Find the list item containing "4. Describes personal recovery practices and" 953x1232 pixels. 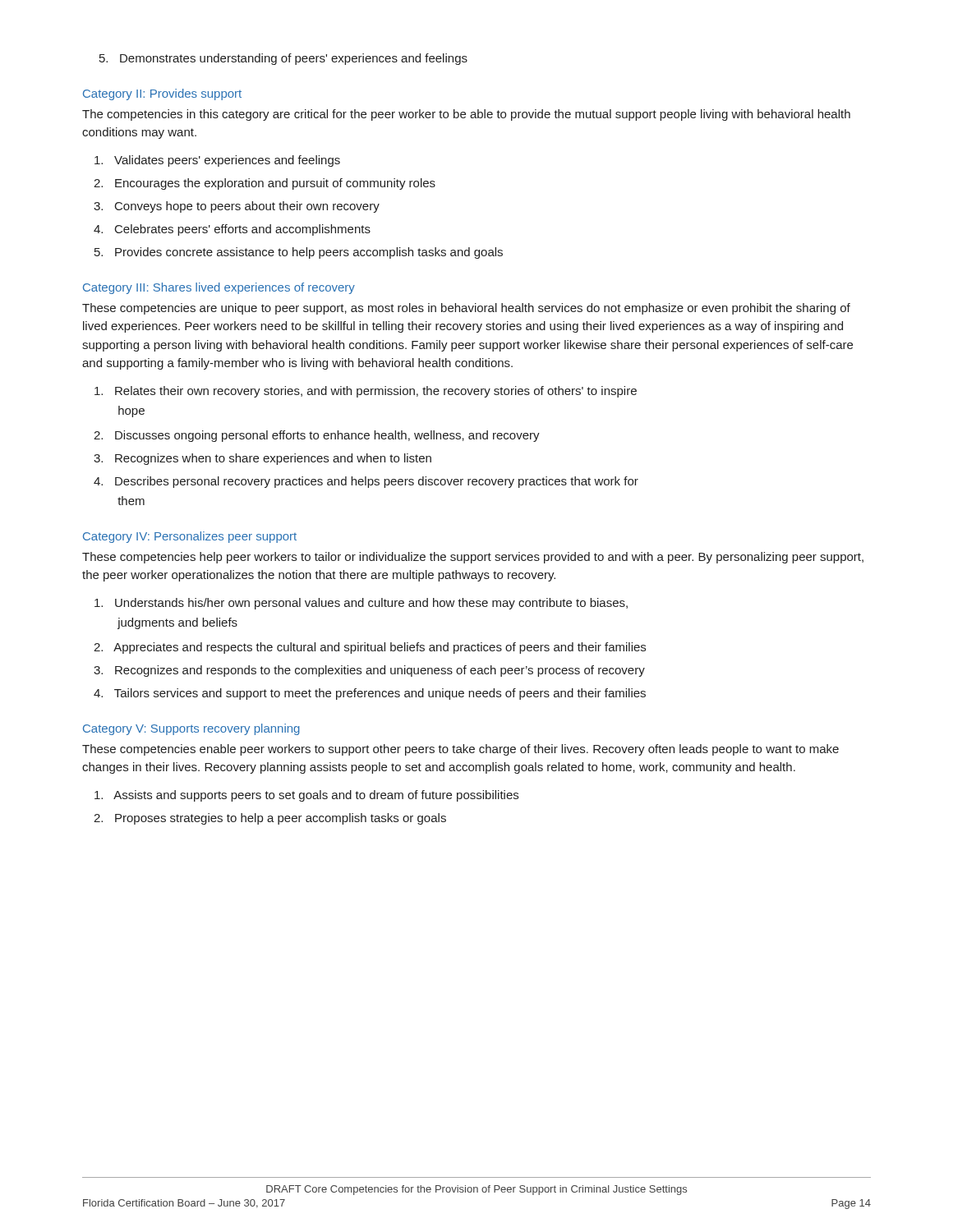[366, 490]
